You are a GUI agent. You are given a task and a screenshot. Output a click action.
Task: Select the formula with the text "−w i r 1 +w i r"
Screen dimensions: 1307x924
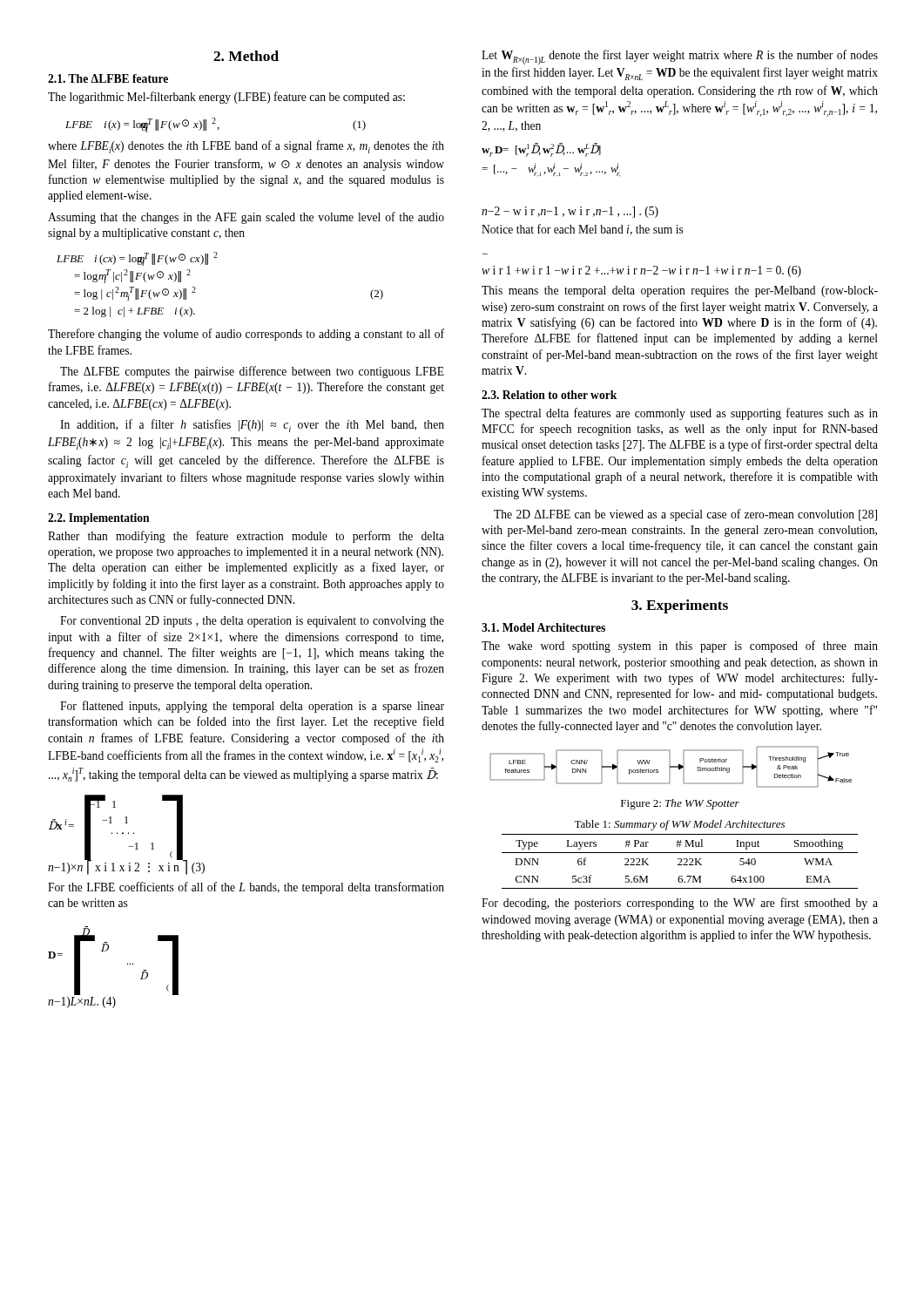[673, 260]
